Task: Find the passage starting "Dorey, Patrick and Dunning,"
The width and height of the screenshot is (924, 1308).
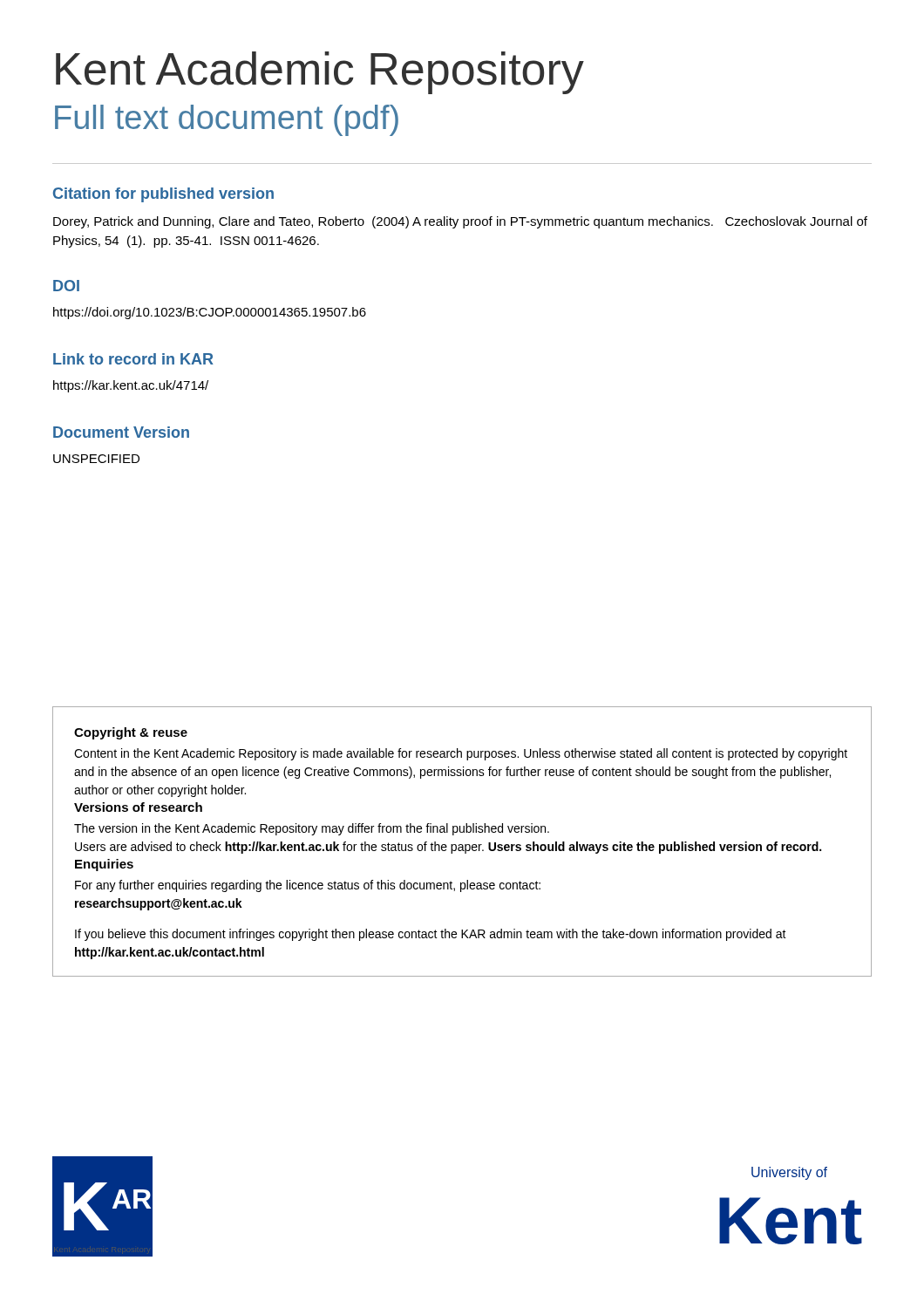Action: click(x=462, y=231)
